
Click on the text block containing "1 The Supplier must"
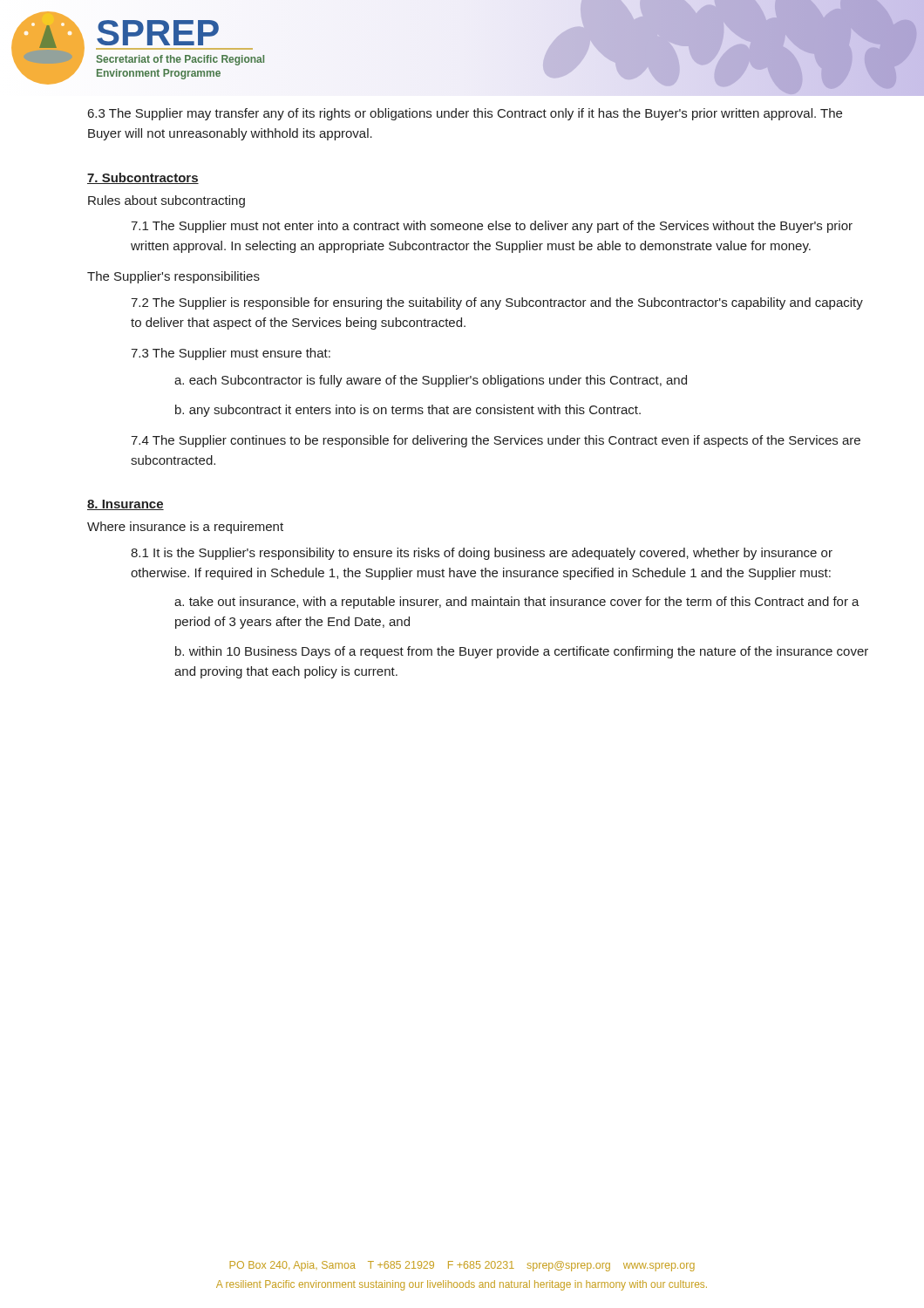[x=492, y=235]
